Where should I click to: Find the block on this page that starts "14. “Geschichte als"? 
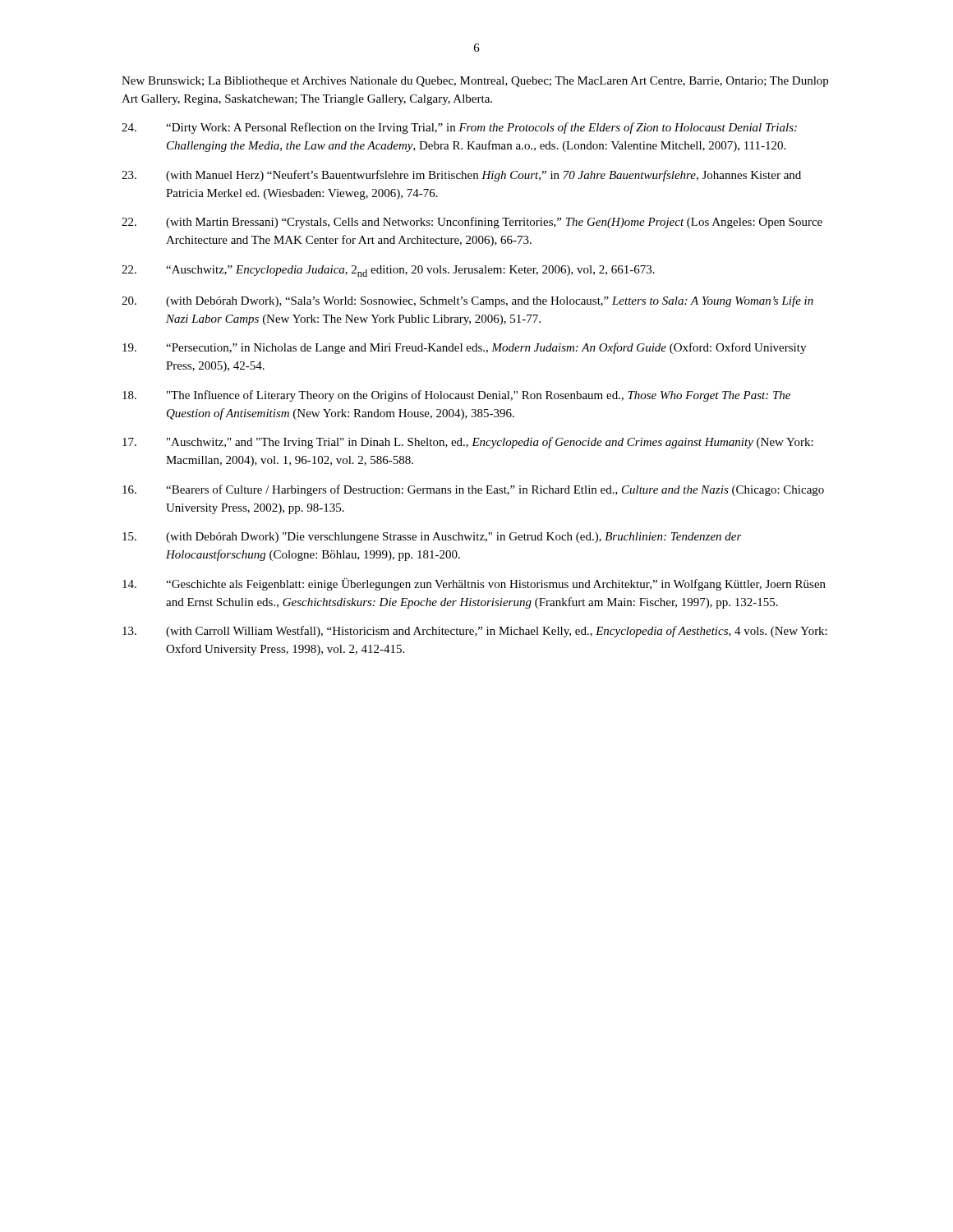476,593
